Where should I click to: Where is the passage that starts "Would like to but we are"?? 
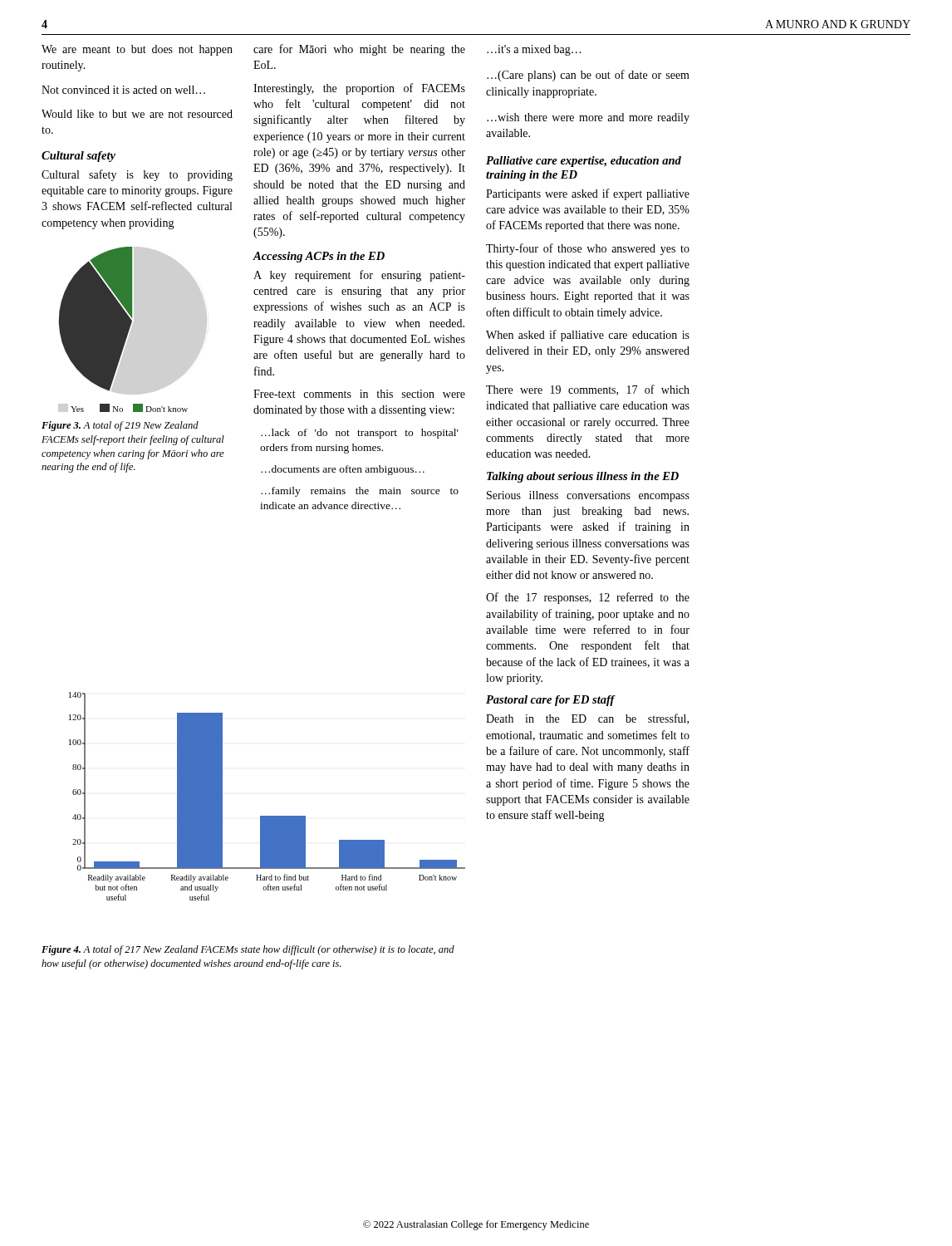[x=137, y=122]
